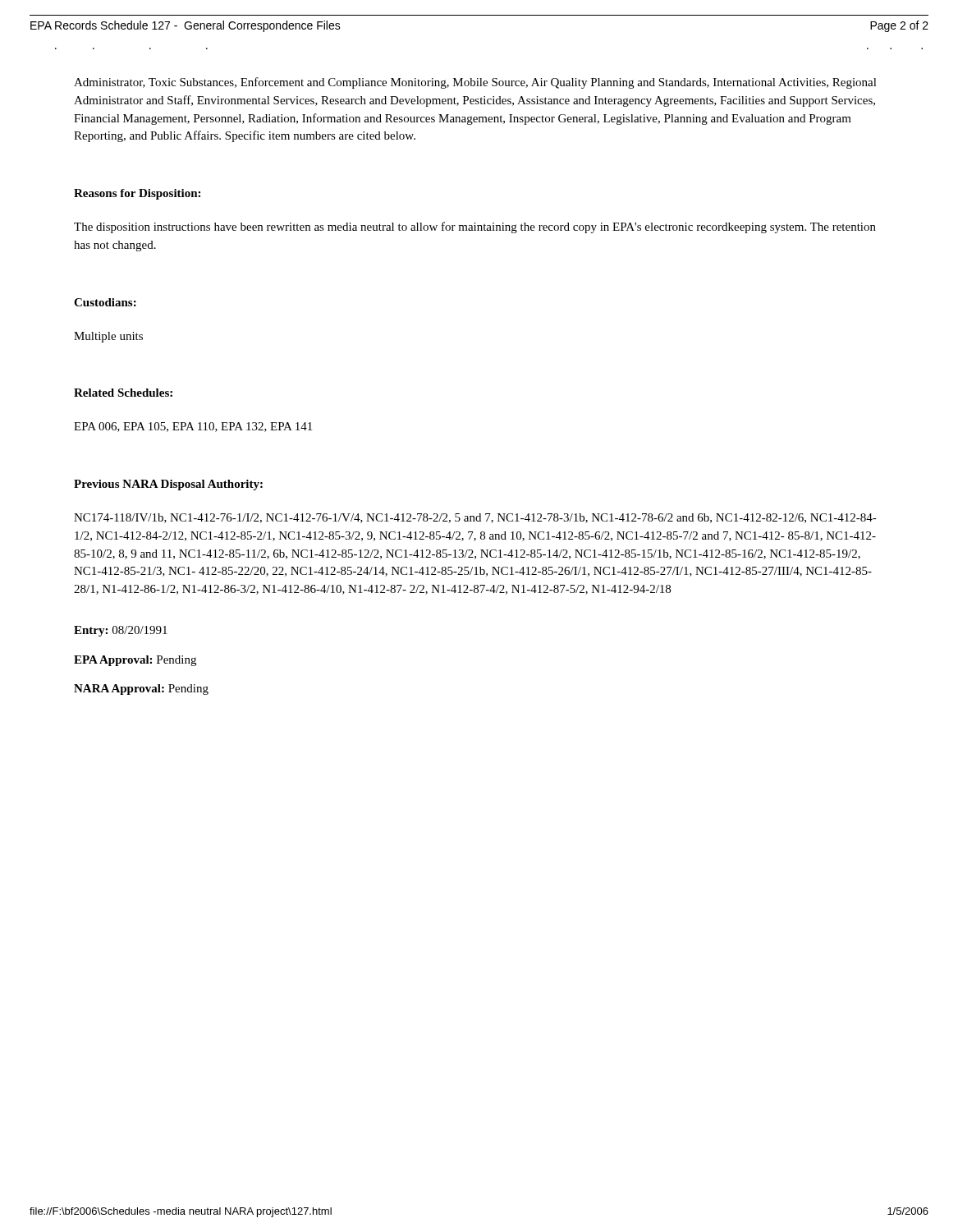
Task: Locate the text "Entry: 08/20/1991"
Action: 121,630
